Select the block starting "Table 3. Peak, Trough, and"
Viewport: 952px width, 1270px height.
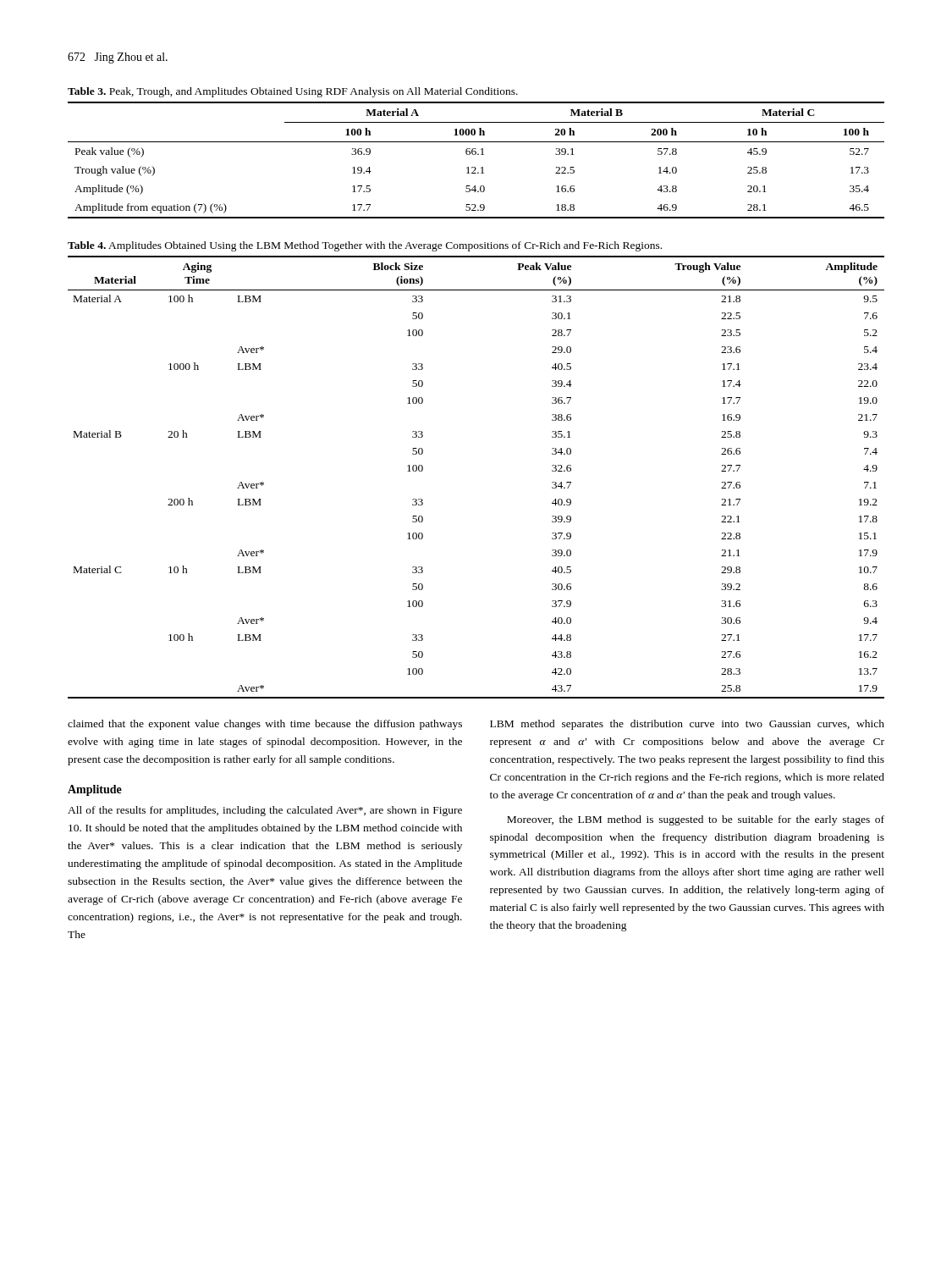293,91
